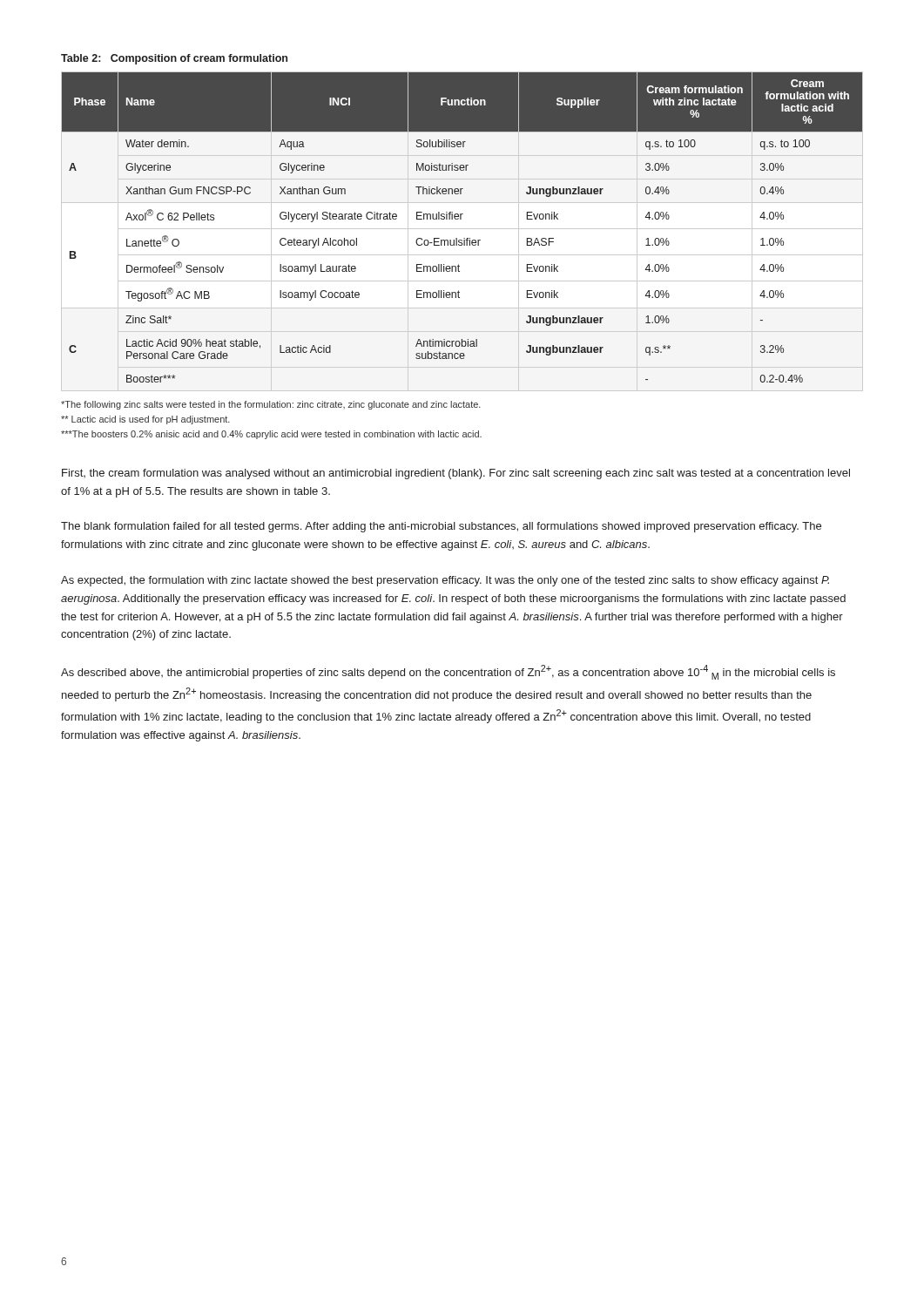Where is the passage that starts "As expected, the formulation with zinc lactate showed"?

(x=454, y=607)
